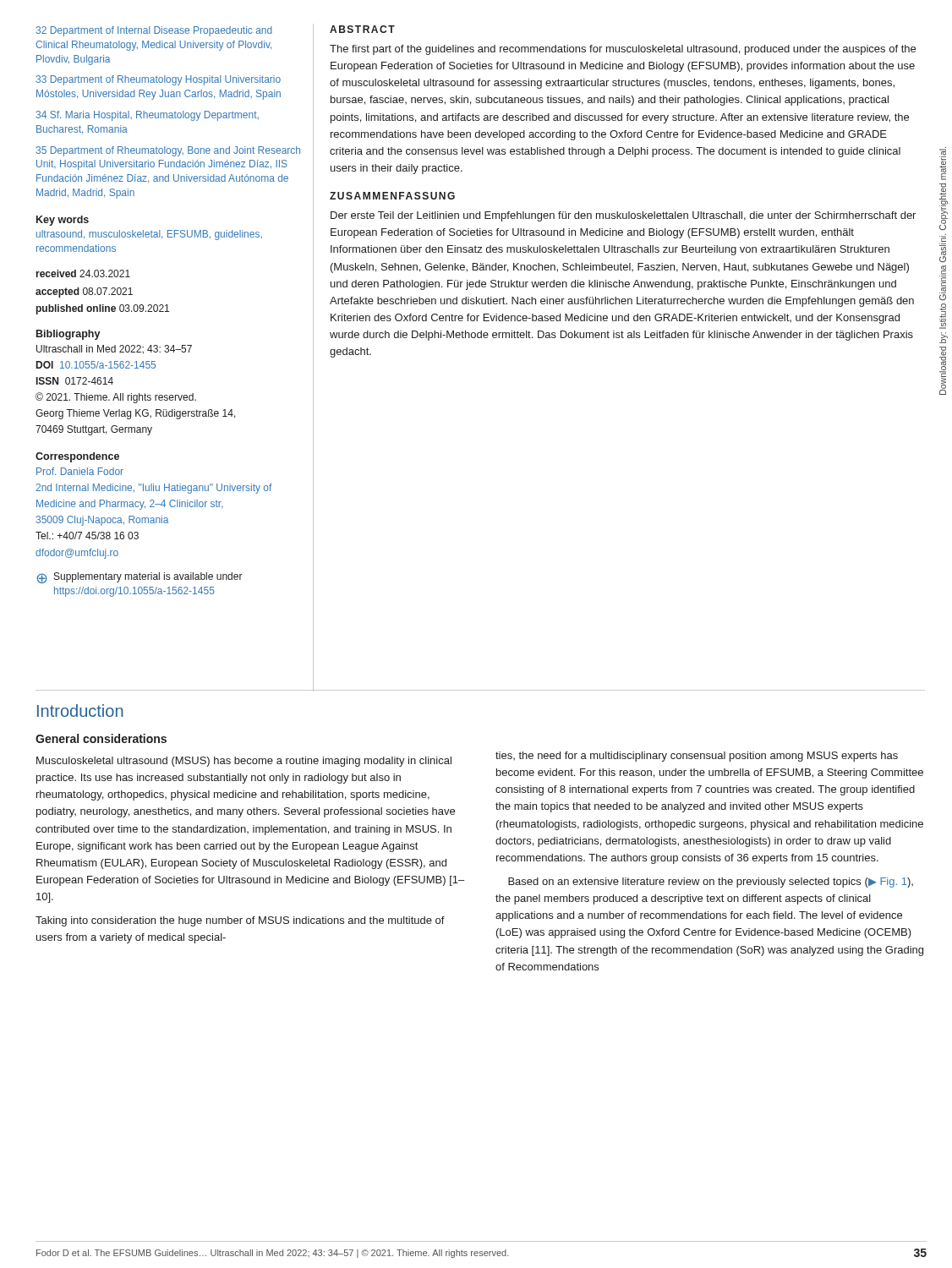The width and height of the screenshot is (952, 1268).
Task: Click the passage that begins "received 24.03.2021 accepted 08.07.2021"
Action: pos(103,291)
